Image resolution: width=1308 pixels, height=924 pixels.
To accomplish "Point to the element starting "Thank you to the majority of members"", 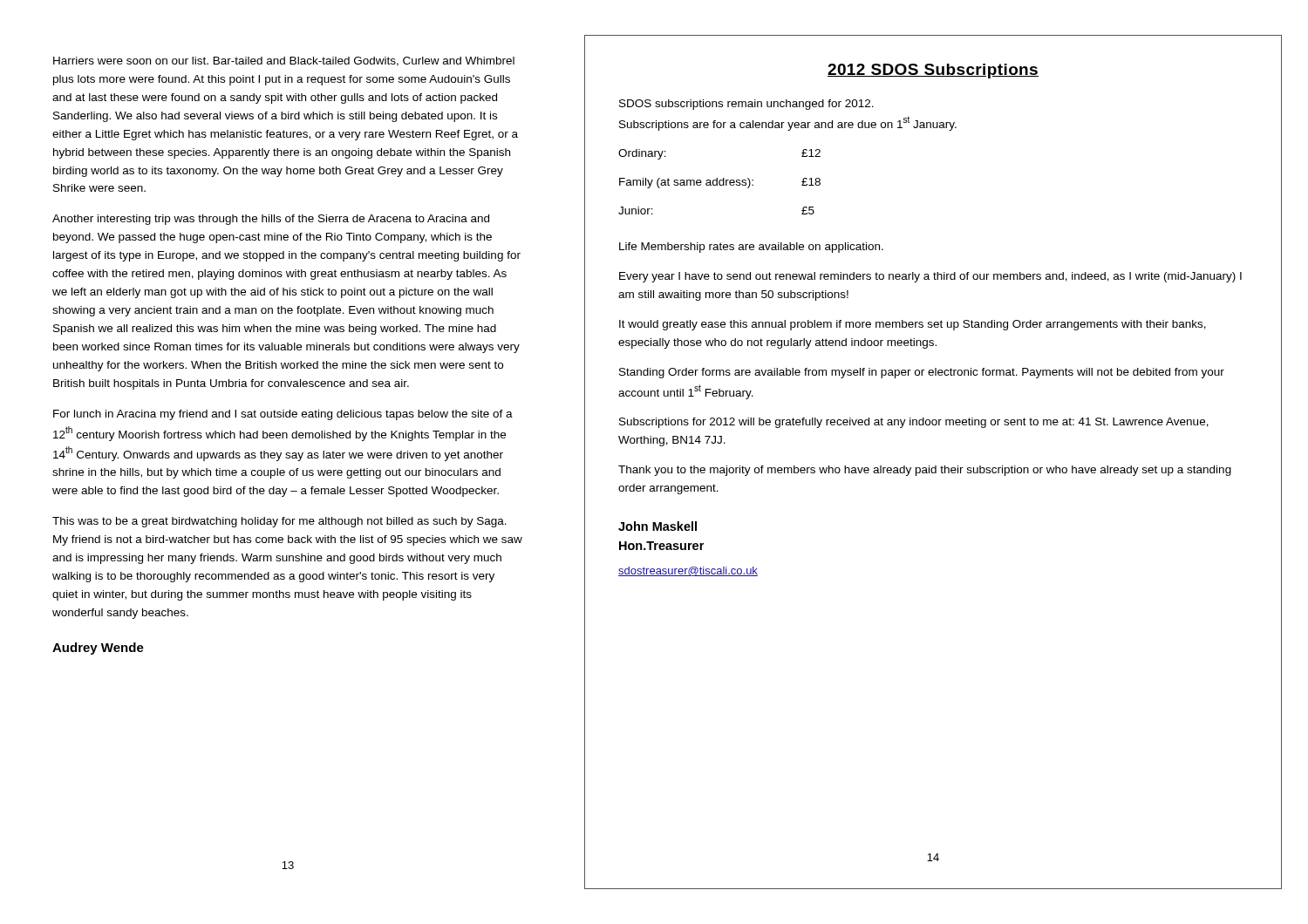I will point(925,478).
